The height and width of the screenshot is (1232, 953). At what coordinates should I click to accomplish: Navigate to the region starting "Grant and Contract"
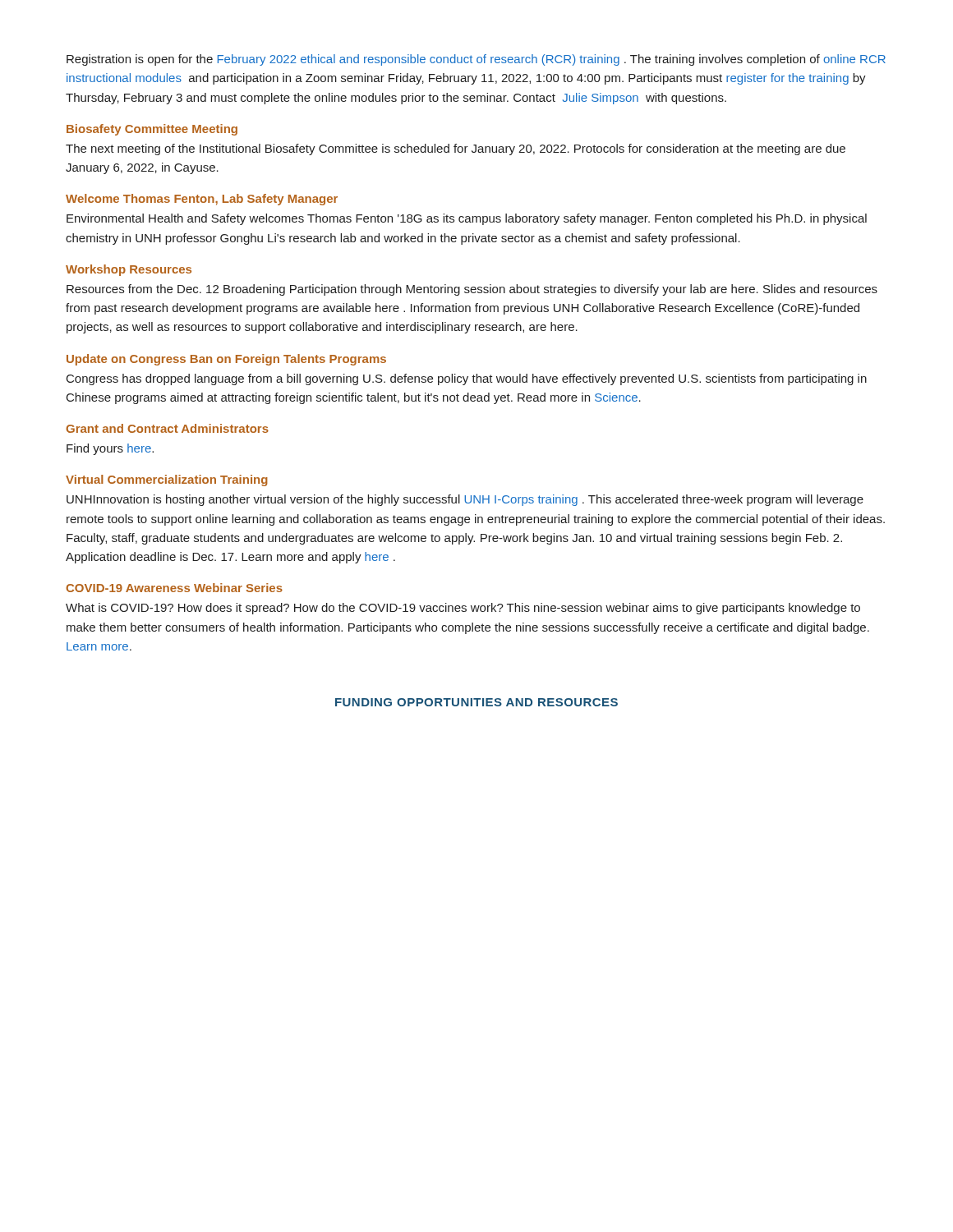click(x=167, y=428)
